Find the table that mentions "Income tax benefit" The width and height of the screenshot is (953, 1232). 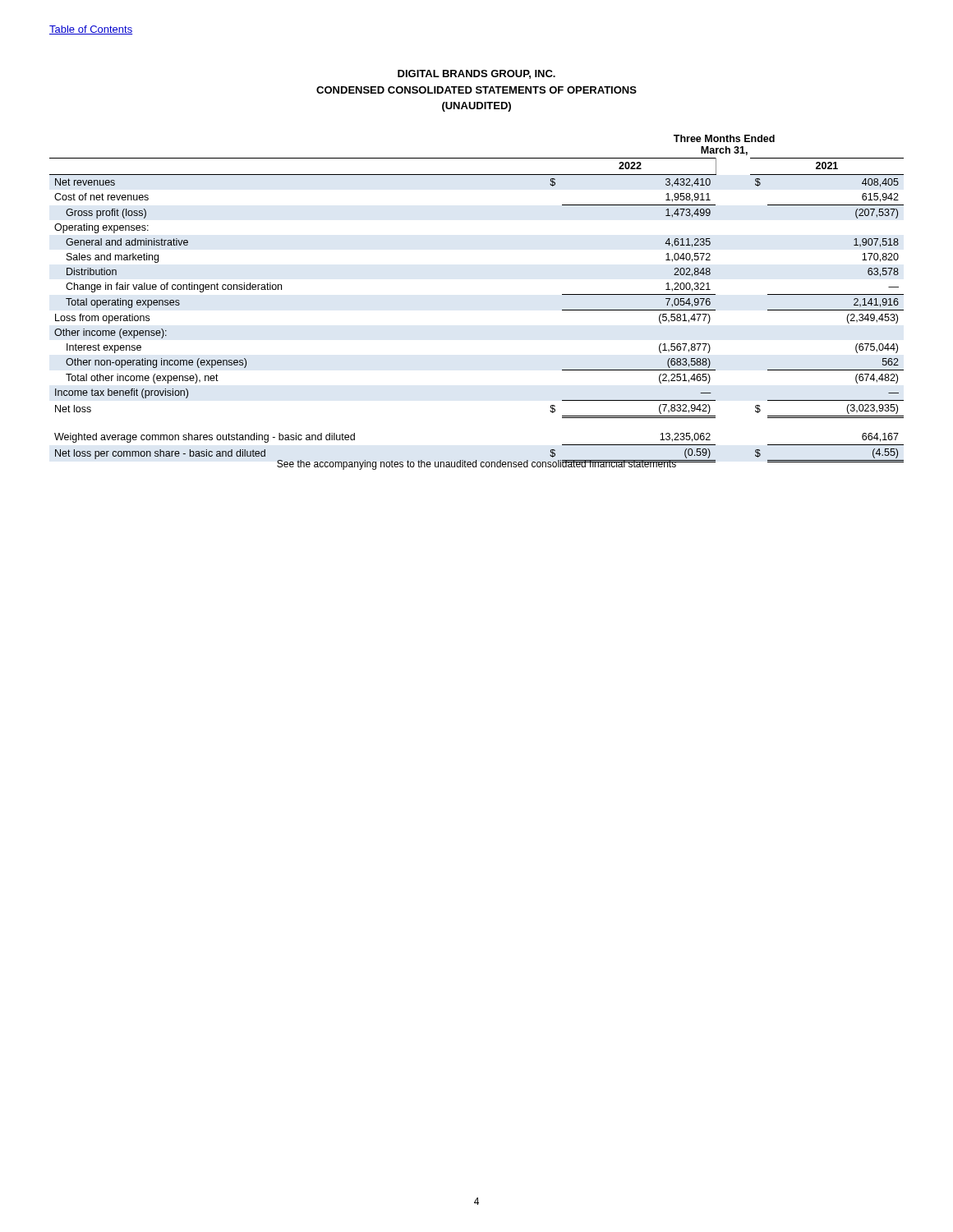476,297
